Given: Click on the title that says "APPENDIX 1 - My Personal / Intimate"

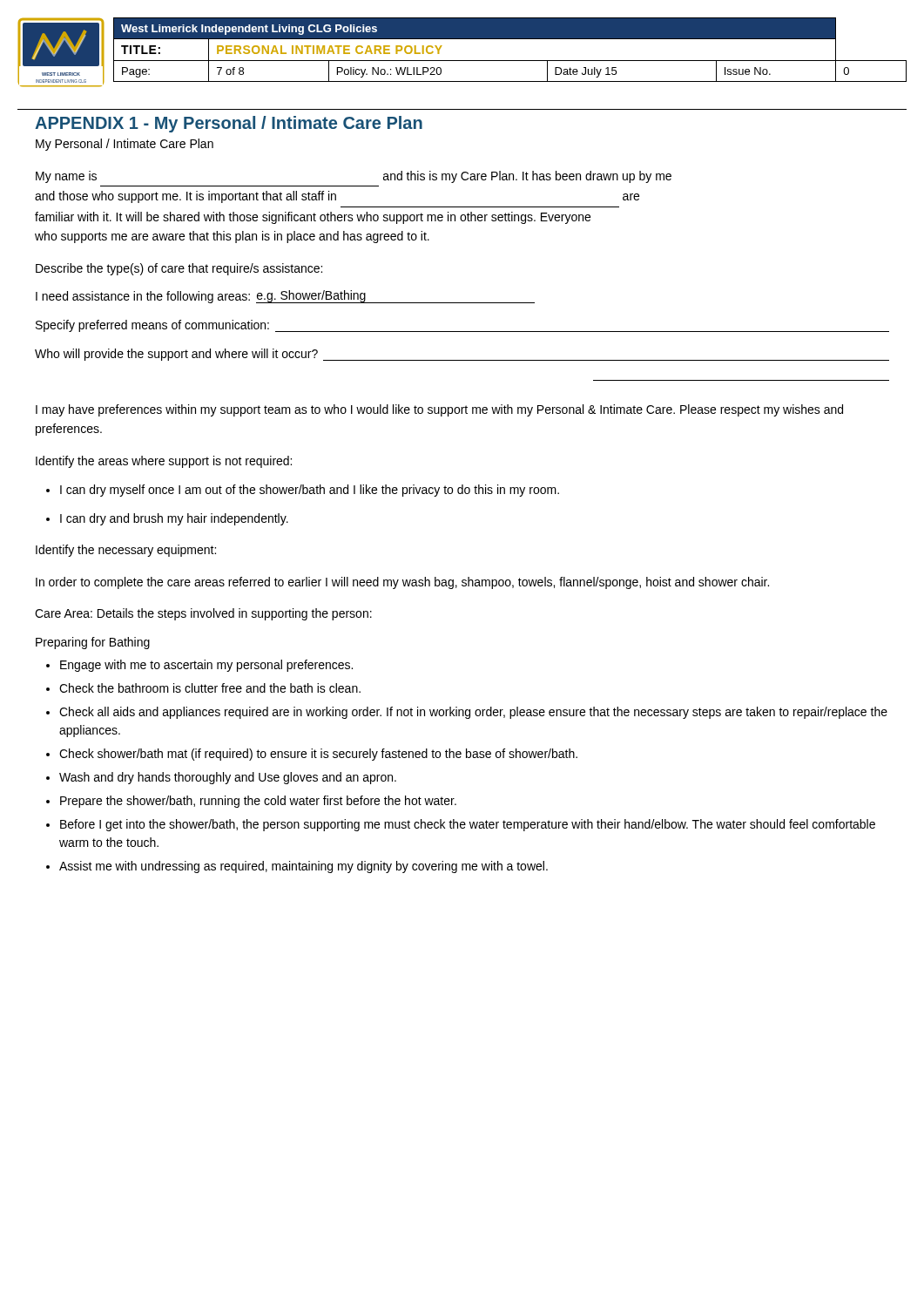Looking at the screenshot, I should (x=229, y=124).
